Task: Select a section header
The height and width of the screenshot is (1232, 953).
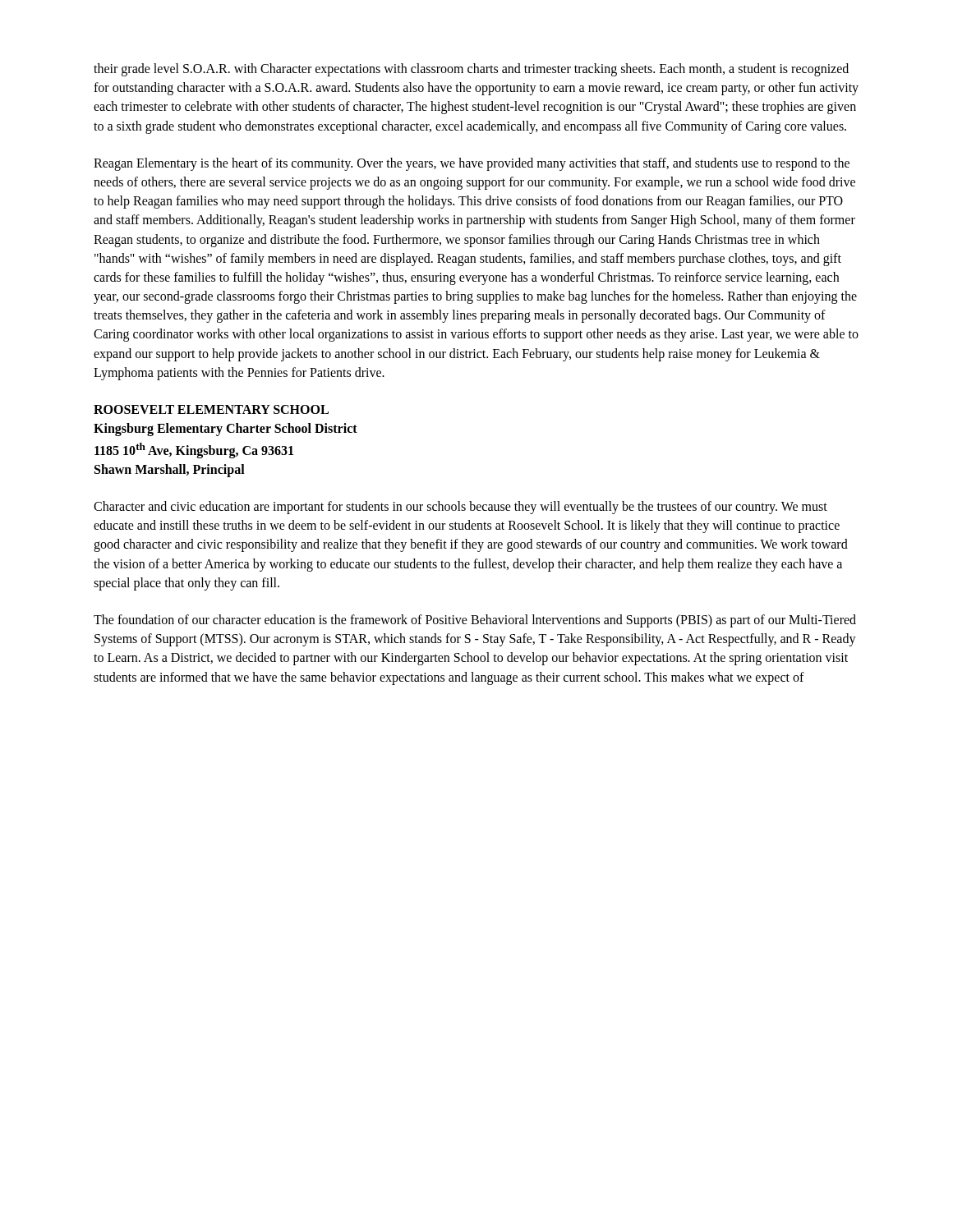Action: (225, 439)
